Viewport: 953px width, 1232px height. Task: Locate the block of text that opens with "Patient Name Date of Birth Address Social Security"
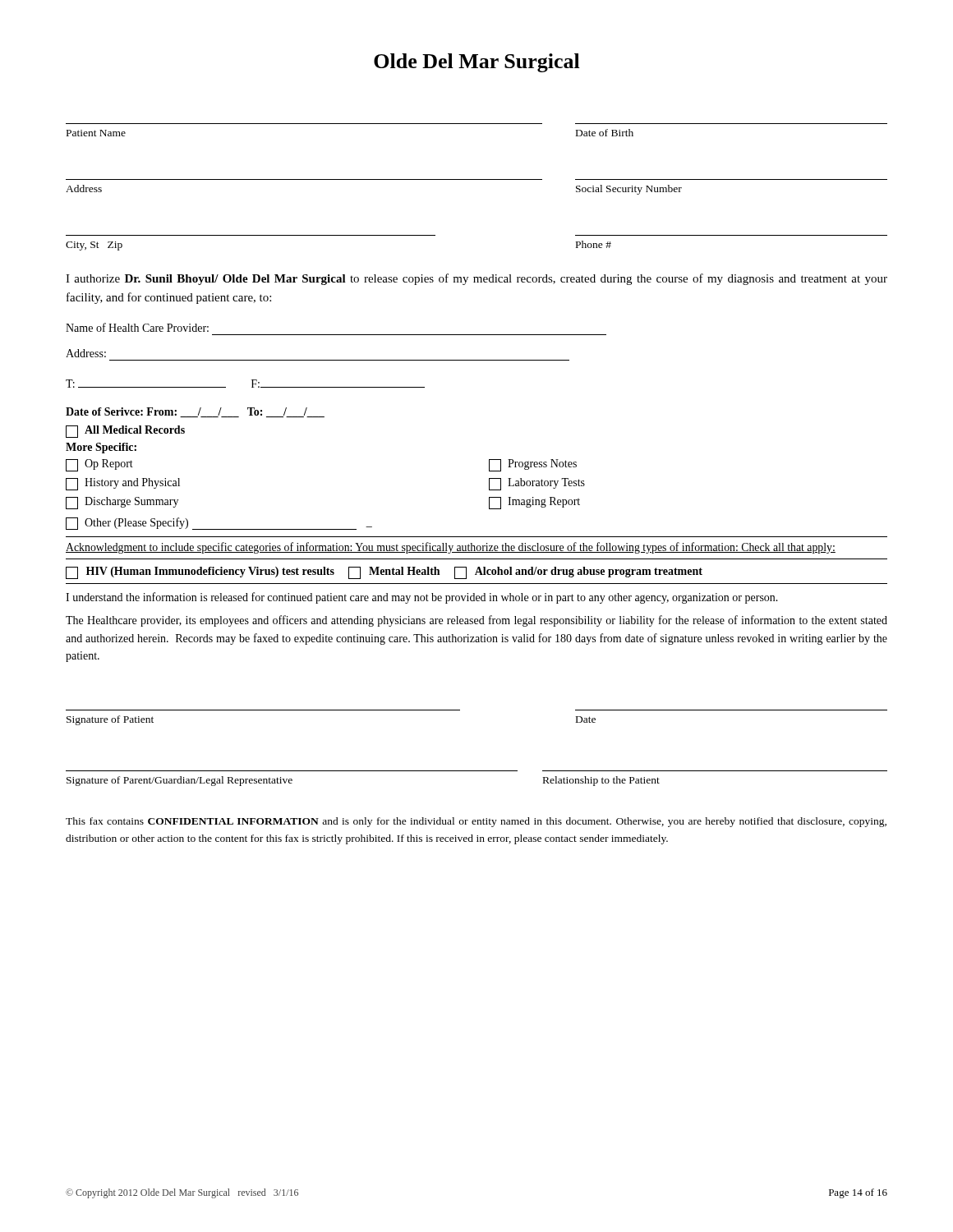point(476,179)
